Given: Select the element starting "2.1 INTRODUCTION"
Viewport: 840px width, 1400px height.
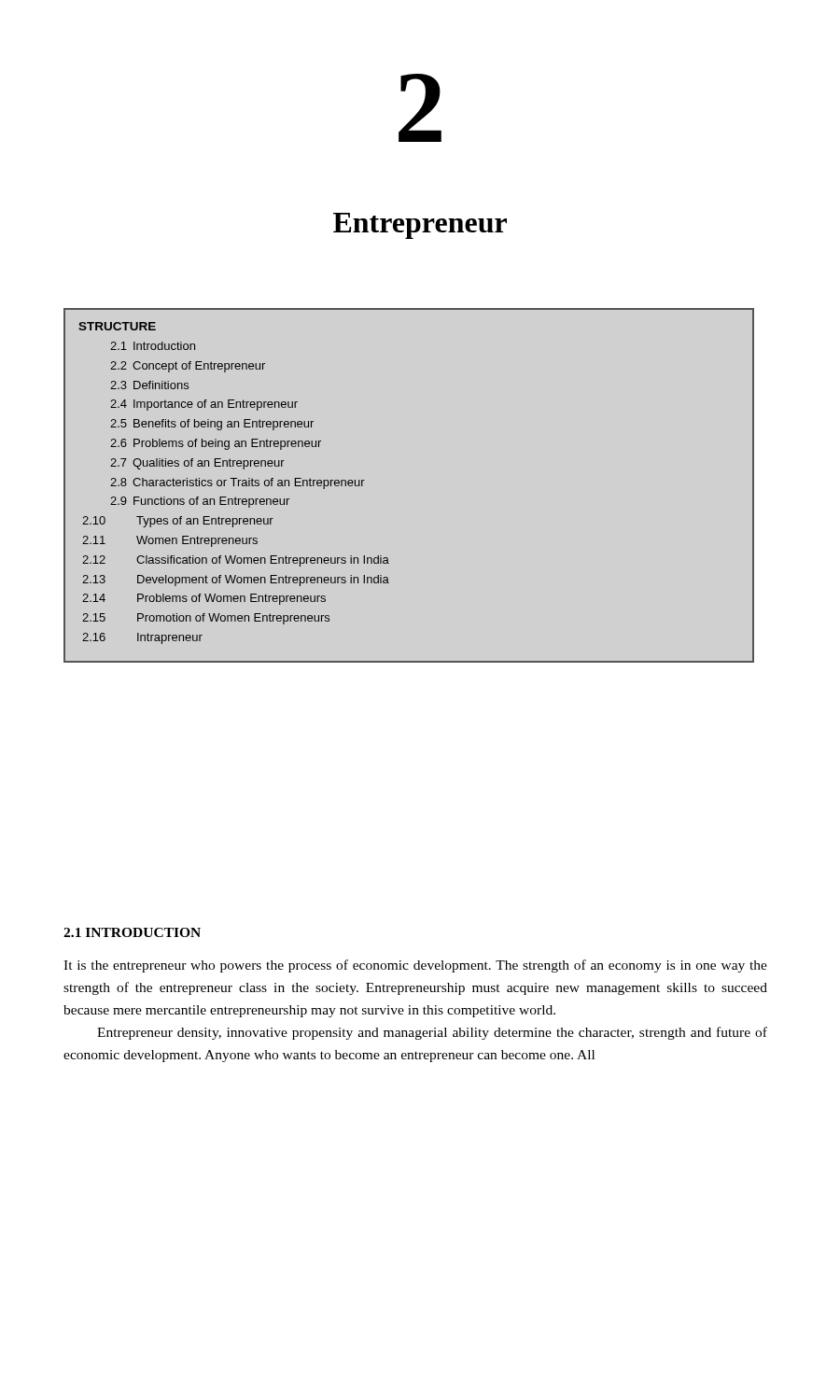Looking at the screenshot, I should click(132, 932).
